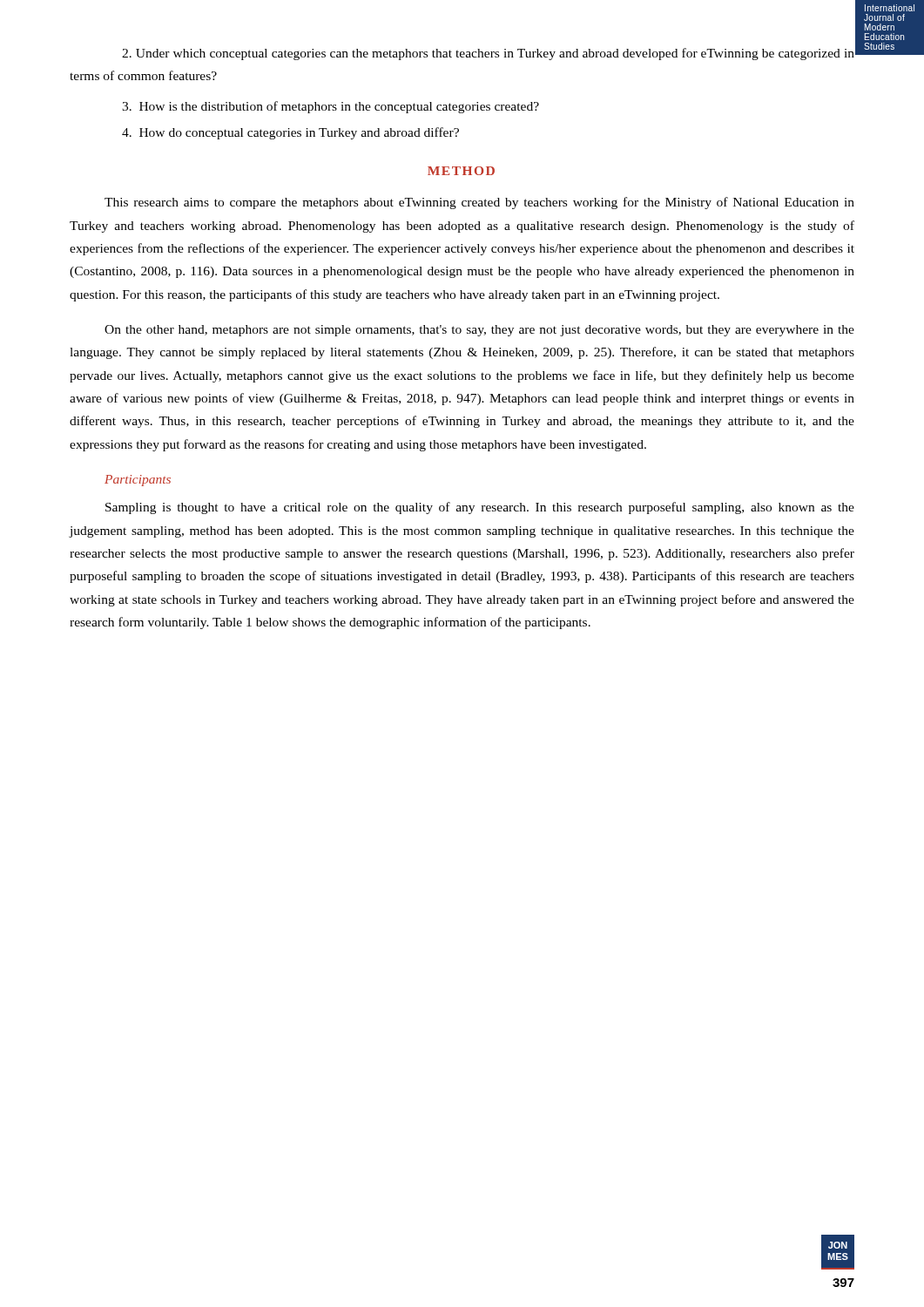The width and height of the screenshot is (924, 1307).
Task: Select the text block that says "On the other hand, metaphors are"
Action: pyautogui.click(x=462, y=386)
